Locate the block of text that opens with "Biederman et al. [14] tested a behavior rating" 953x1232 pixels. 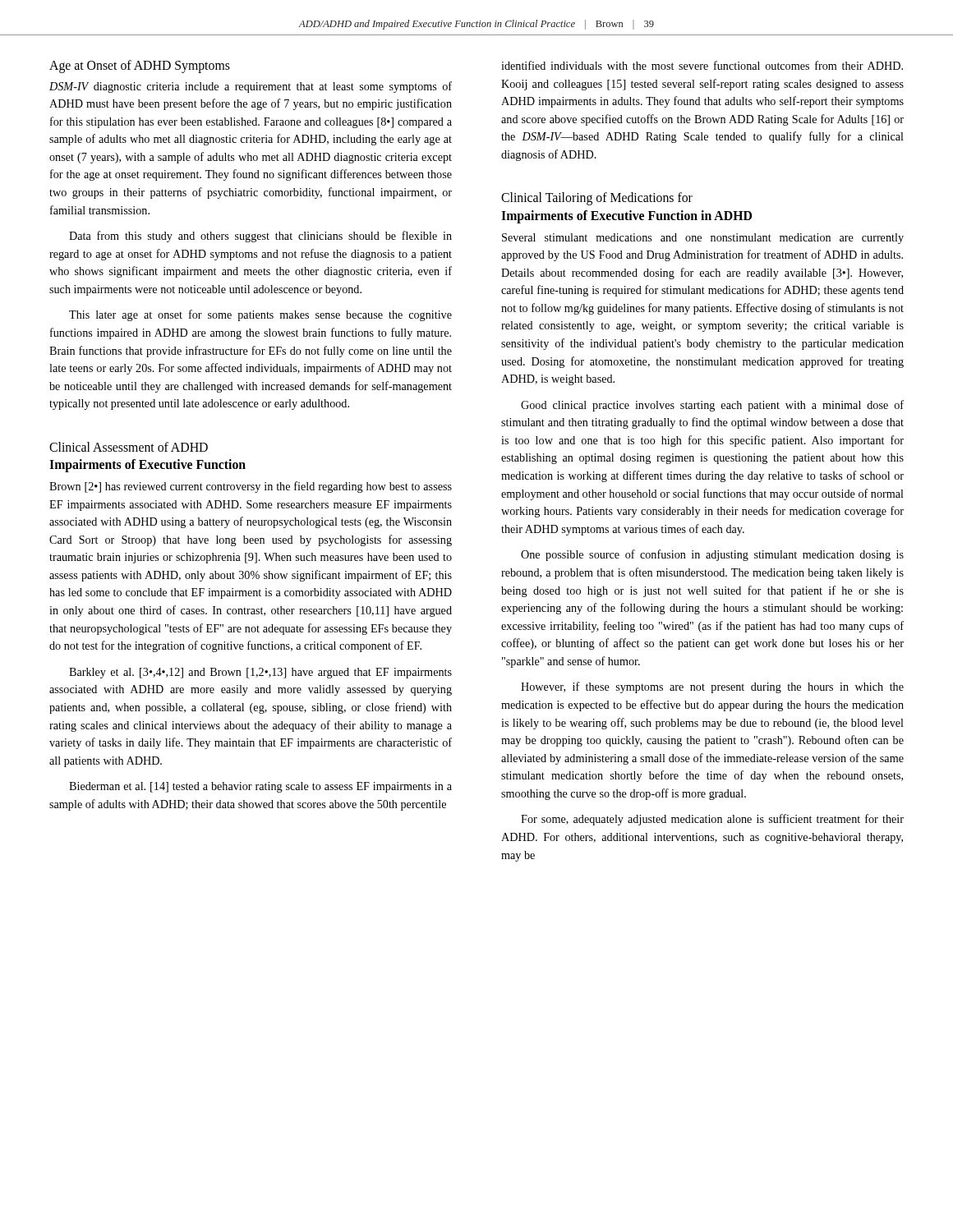pyautogui.click(x=251, y=795)
